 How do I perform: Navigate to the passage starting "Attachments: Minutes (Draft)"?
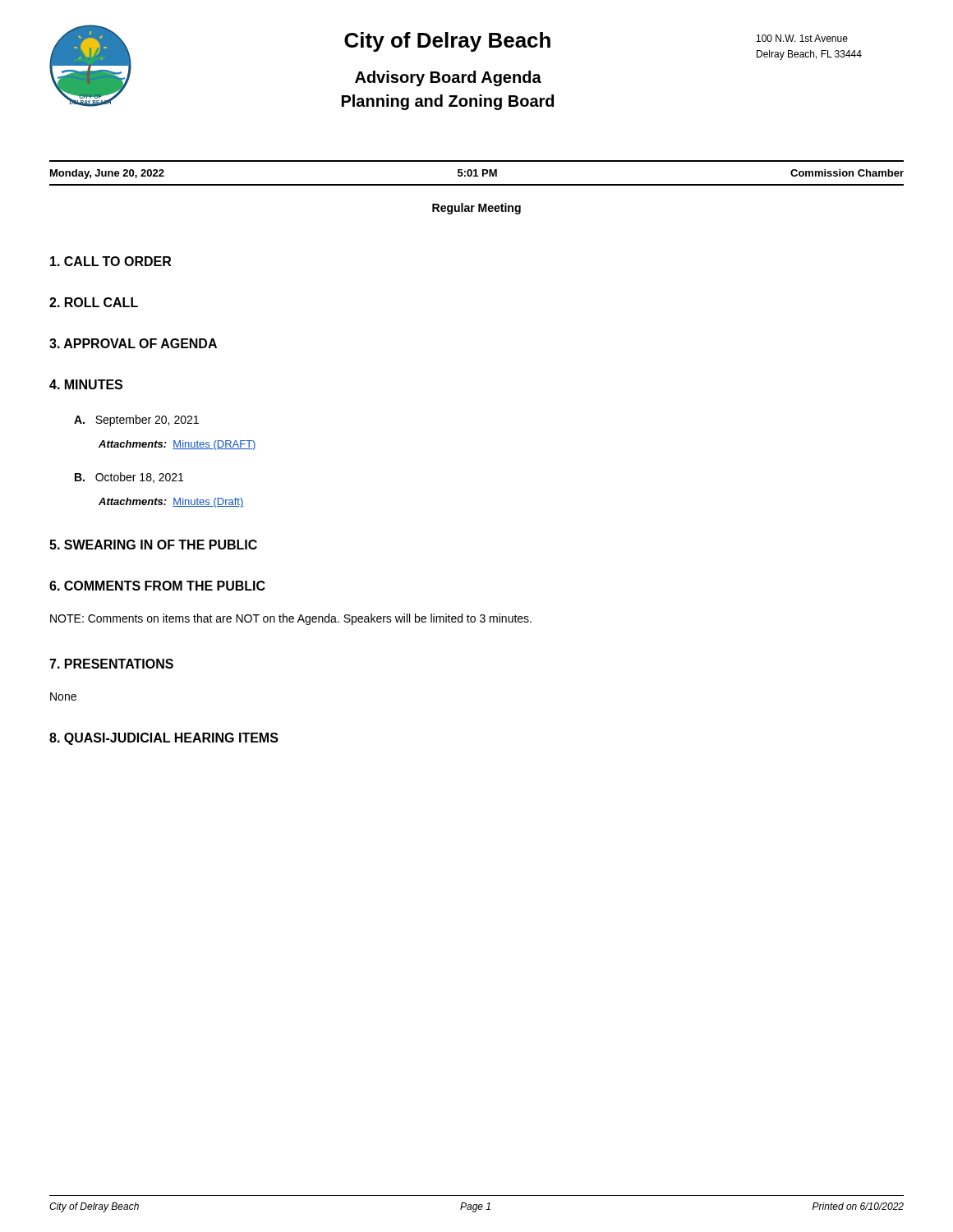point(171,501)
